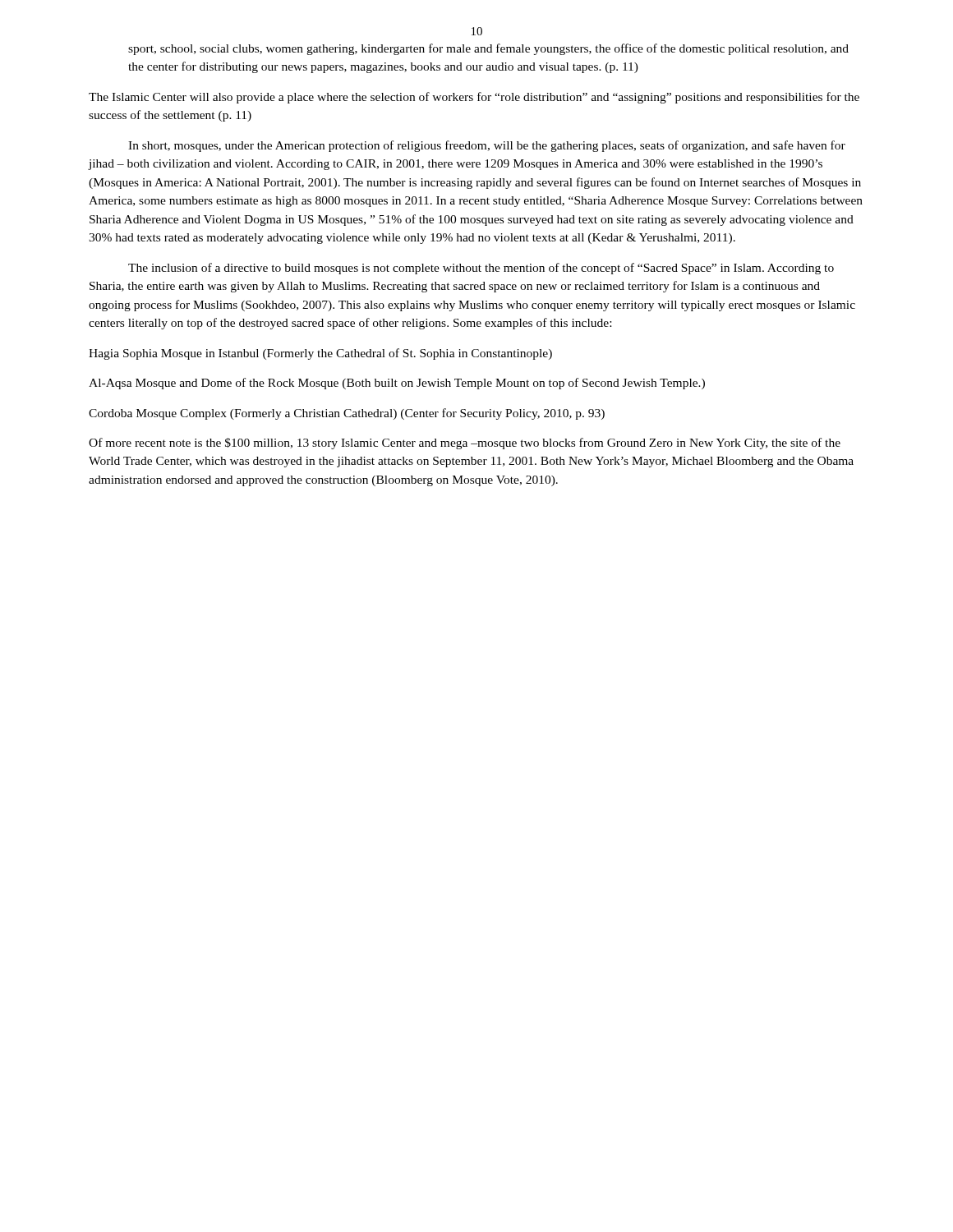Select the text starting "Cordoba Mosque Complex (Formerly a Christian"
The image size is (953, 1232).
tap(347, 412)
